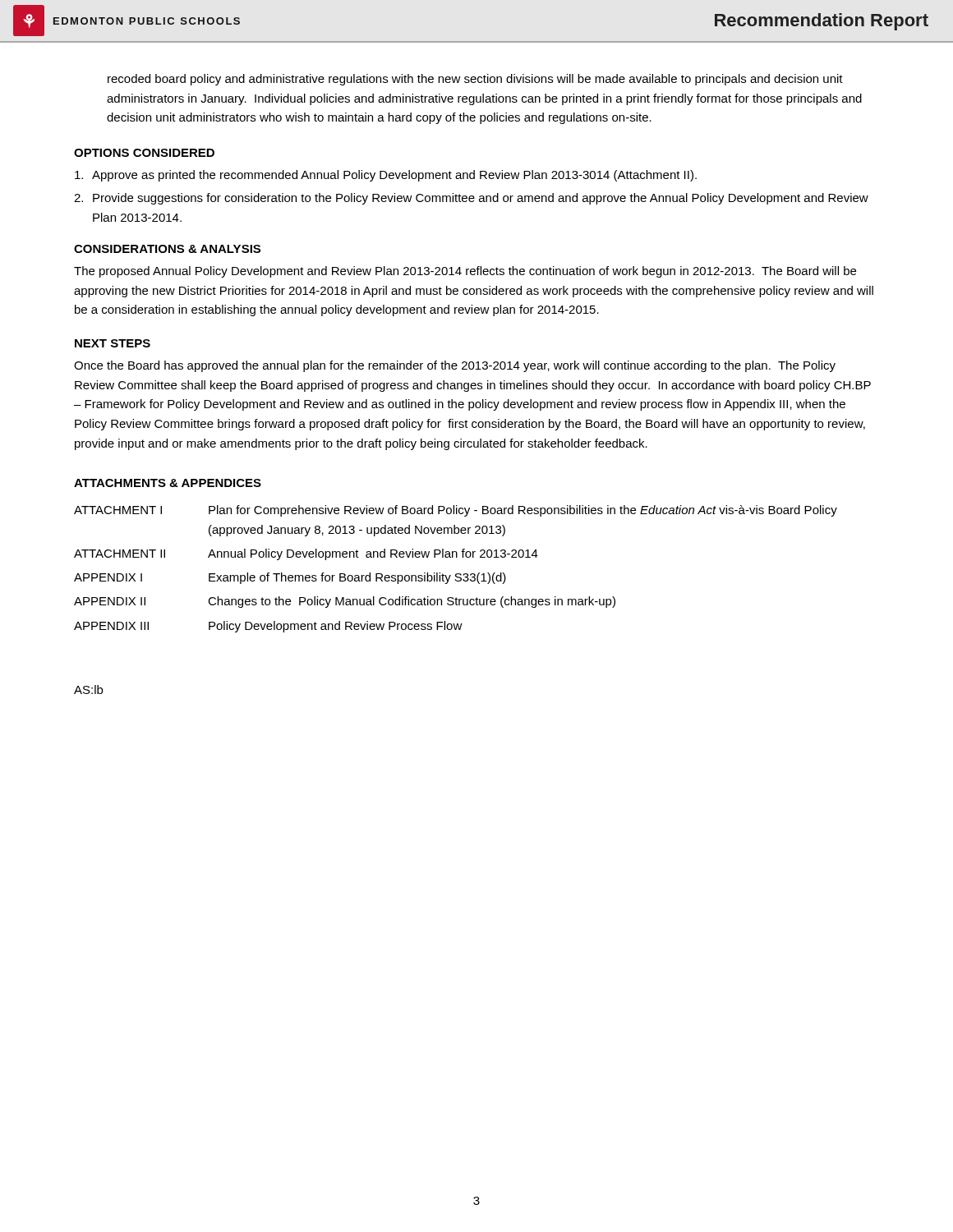Select the section header that reads "CONSIDERATIONS & ANALYSIS"
Viewport: 953px width, 1232px height.
pyautogui.click(x=168, y=248)
